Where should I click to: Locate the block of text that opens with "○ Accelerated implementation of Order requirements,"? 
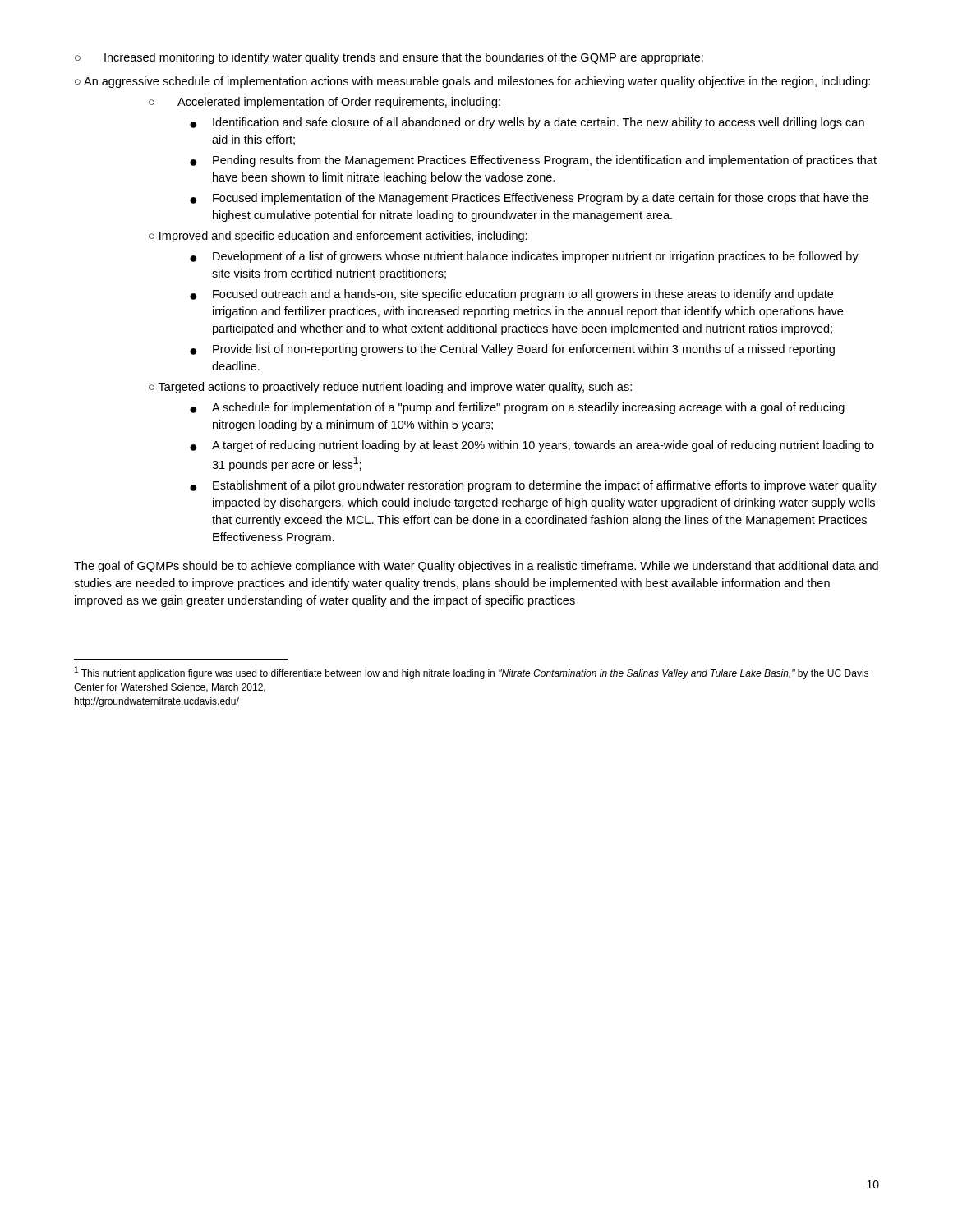(325, 103)
